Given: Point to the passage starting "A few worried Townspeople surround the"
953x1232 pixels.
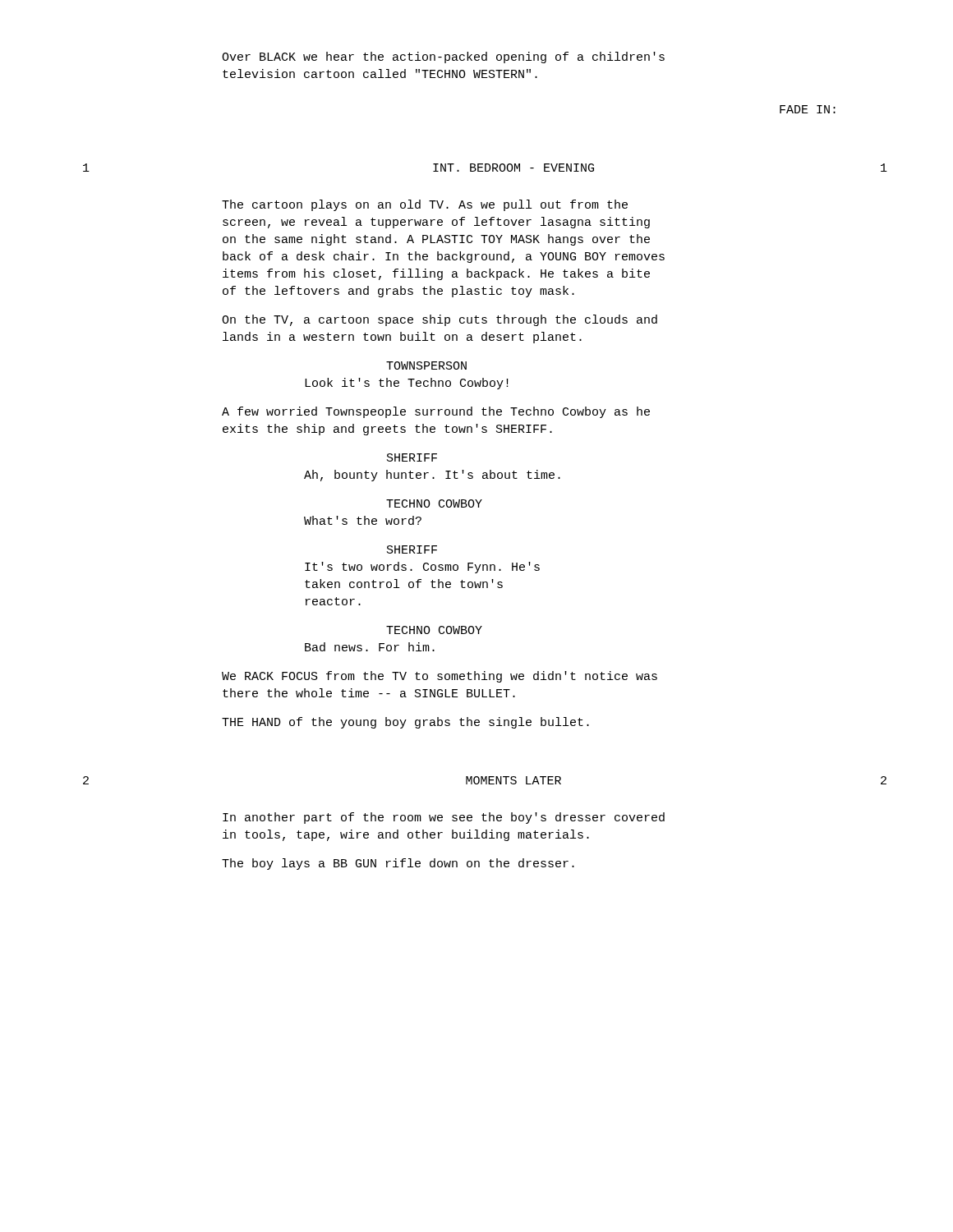Looking at the screenshot, I should pyautogui.click(x=436, y=421).
